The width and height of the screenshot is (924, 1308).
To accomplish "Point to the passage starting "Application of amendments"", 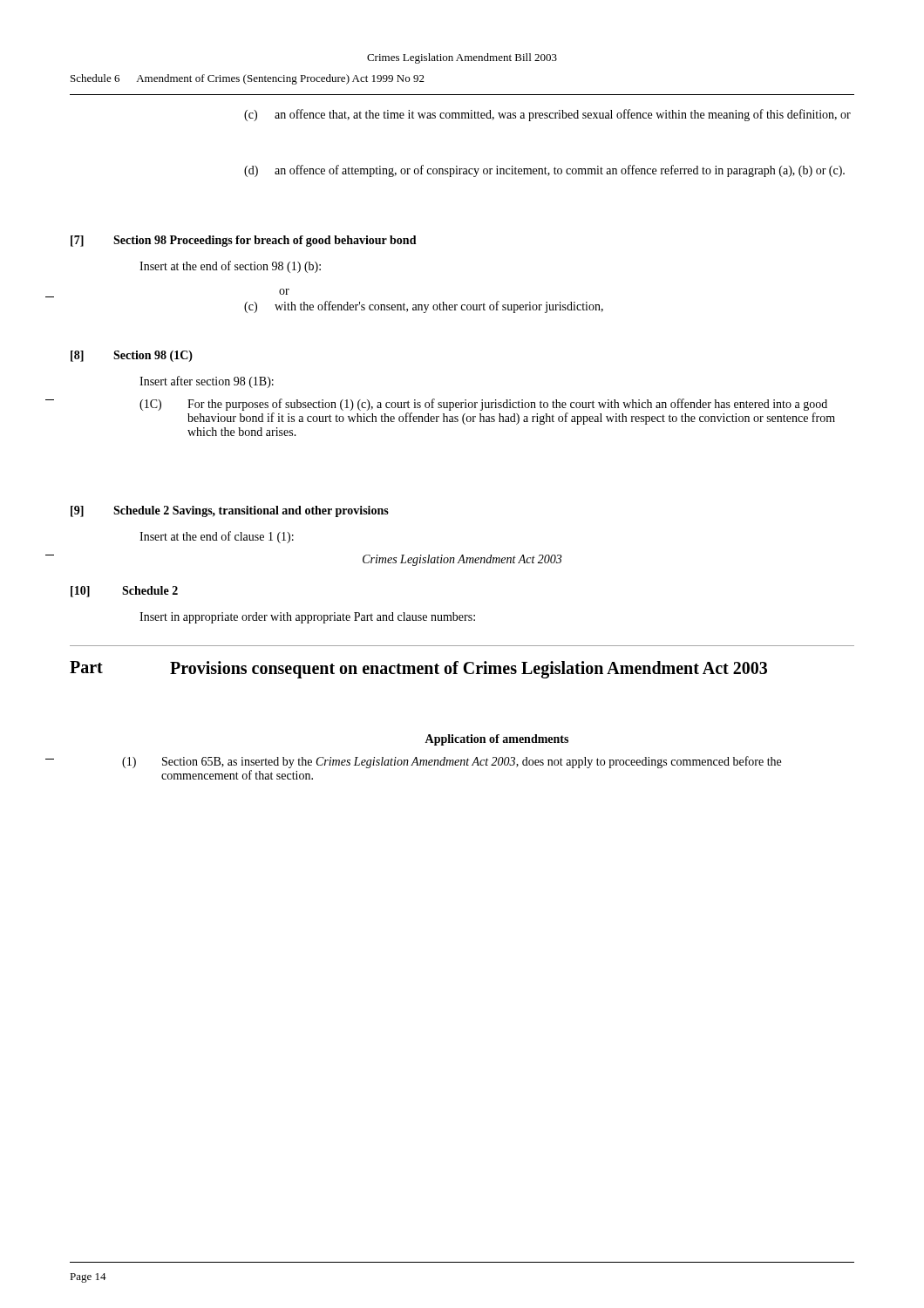I will 497,739.
